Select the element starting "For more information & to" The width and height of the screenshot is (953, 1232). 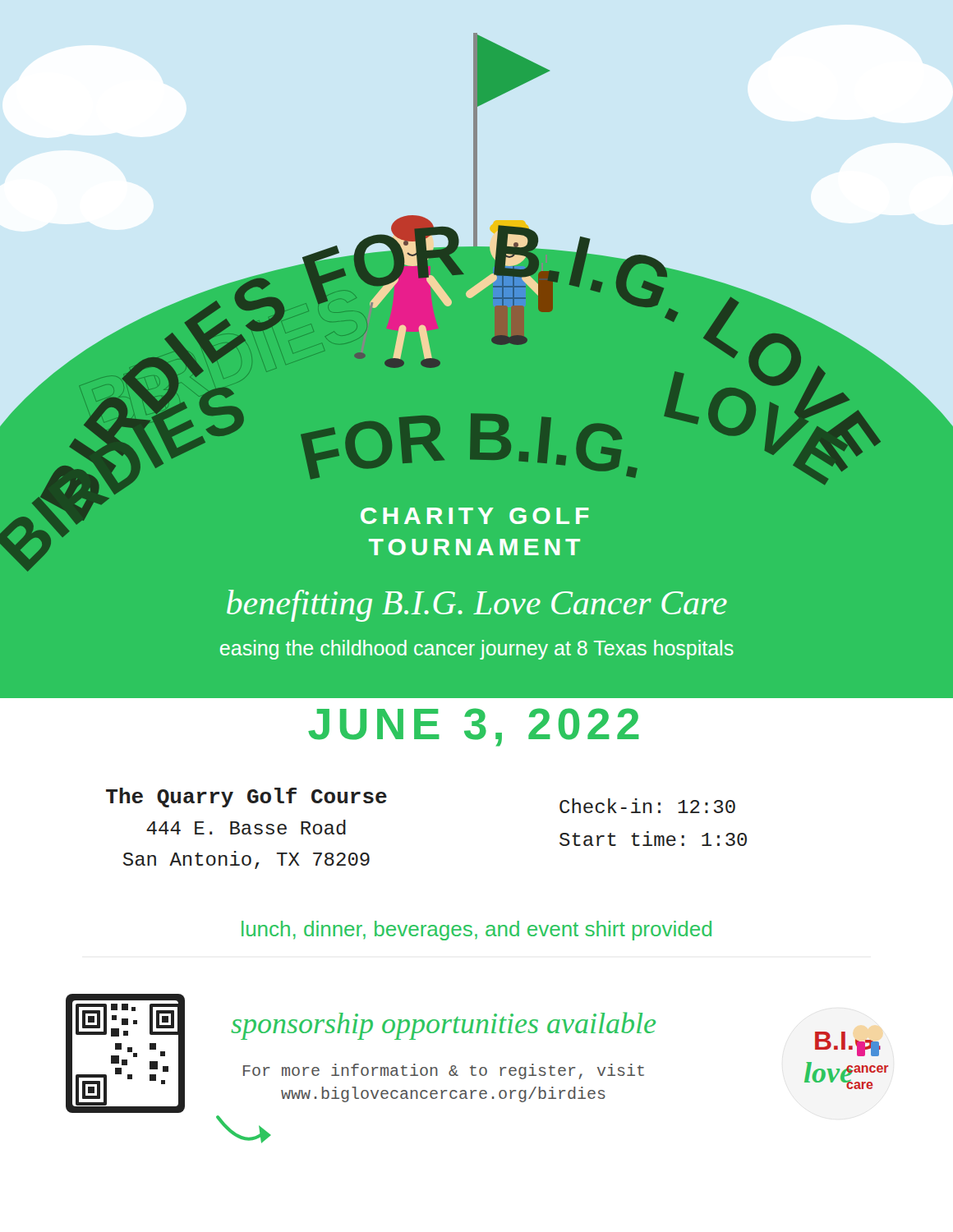(452, 1078)
